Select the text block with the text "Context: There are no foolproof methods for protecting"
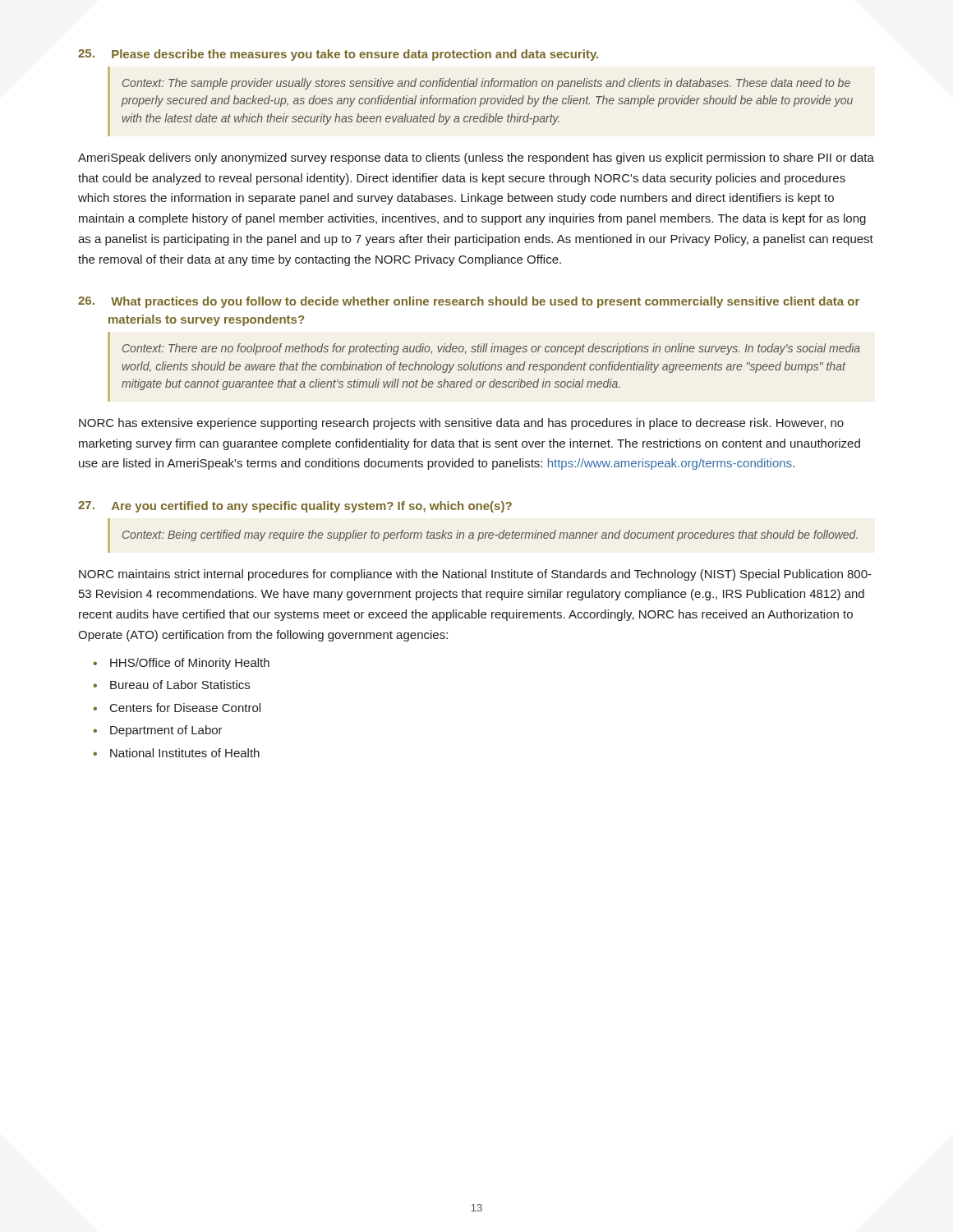 [491, 366]
